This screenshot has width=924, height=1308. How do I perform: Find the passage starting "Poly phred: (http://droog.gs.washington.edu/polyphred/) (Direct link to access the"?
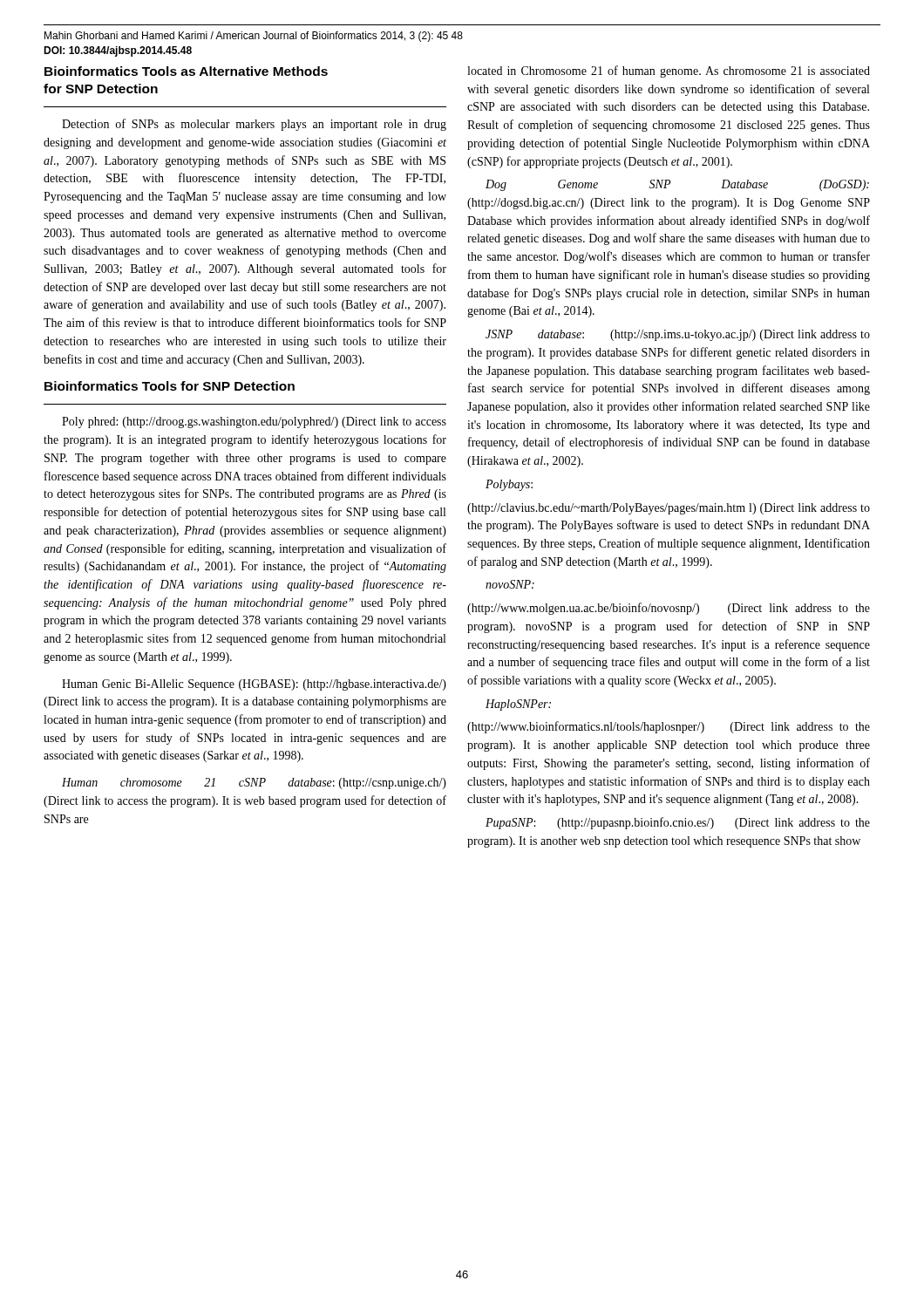[x=245, y=540]
